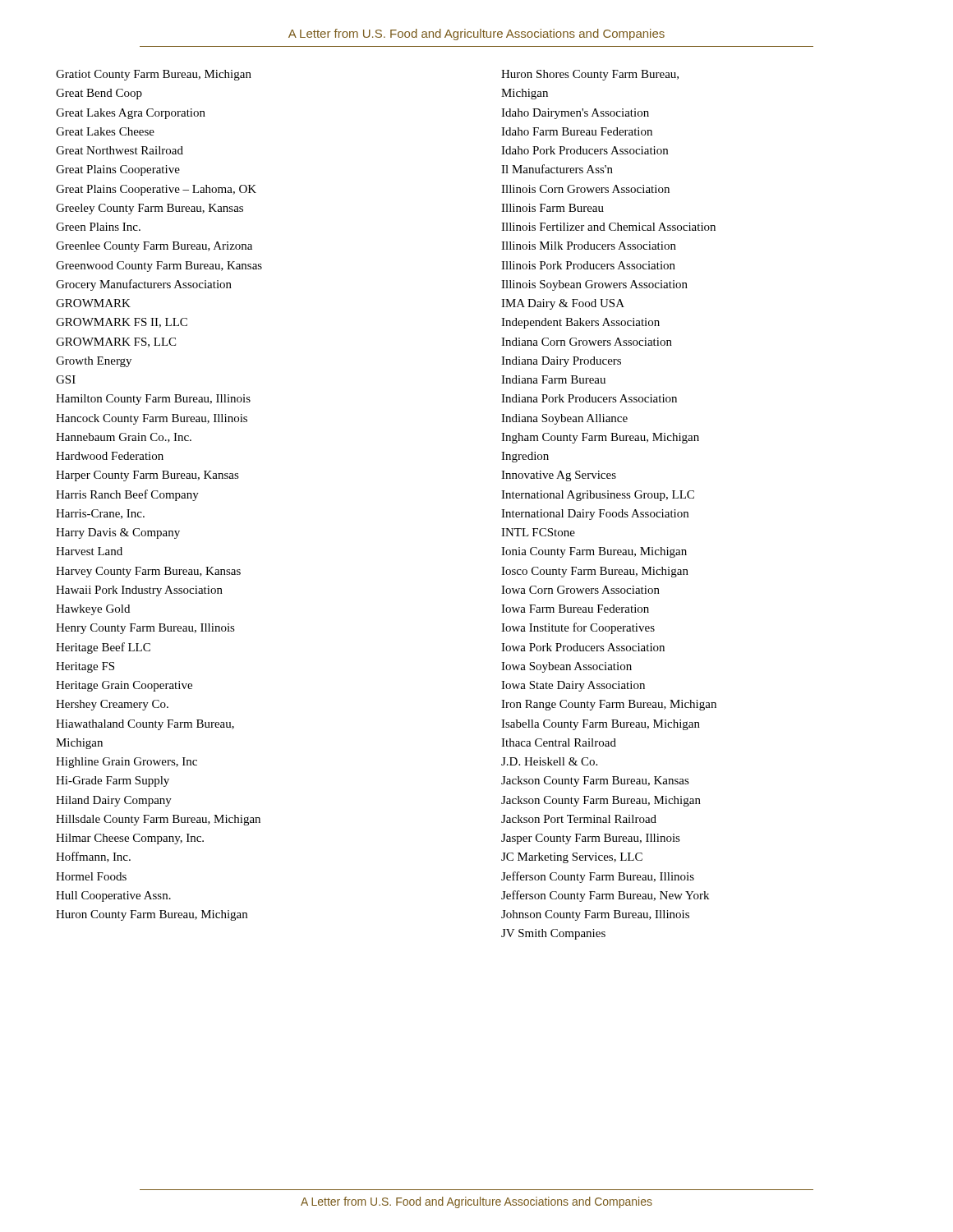Navigate to the element starting "Hoffmann, Inc."
Screen dimensions: 1232x953
[x=94, y=857]
